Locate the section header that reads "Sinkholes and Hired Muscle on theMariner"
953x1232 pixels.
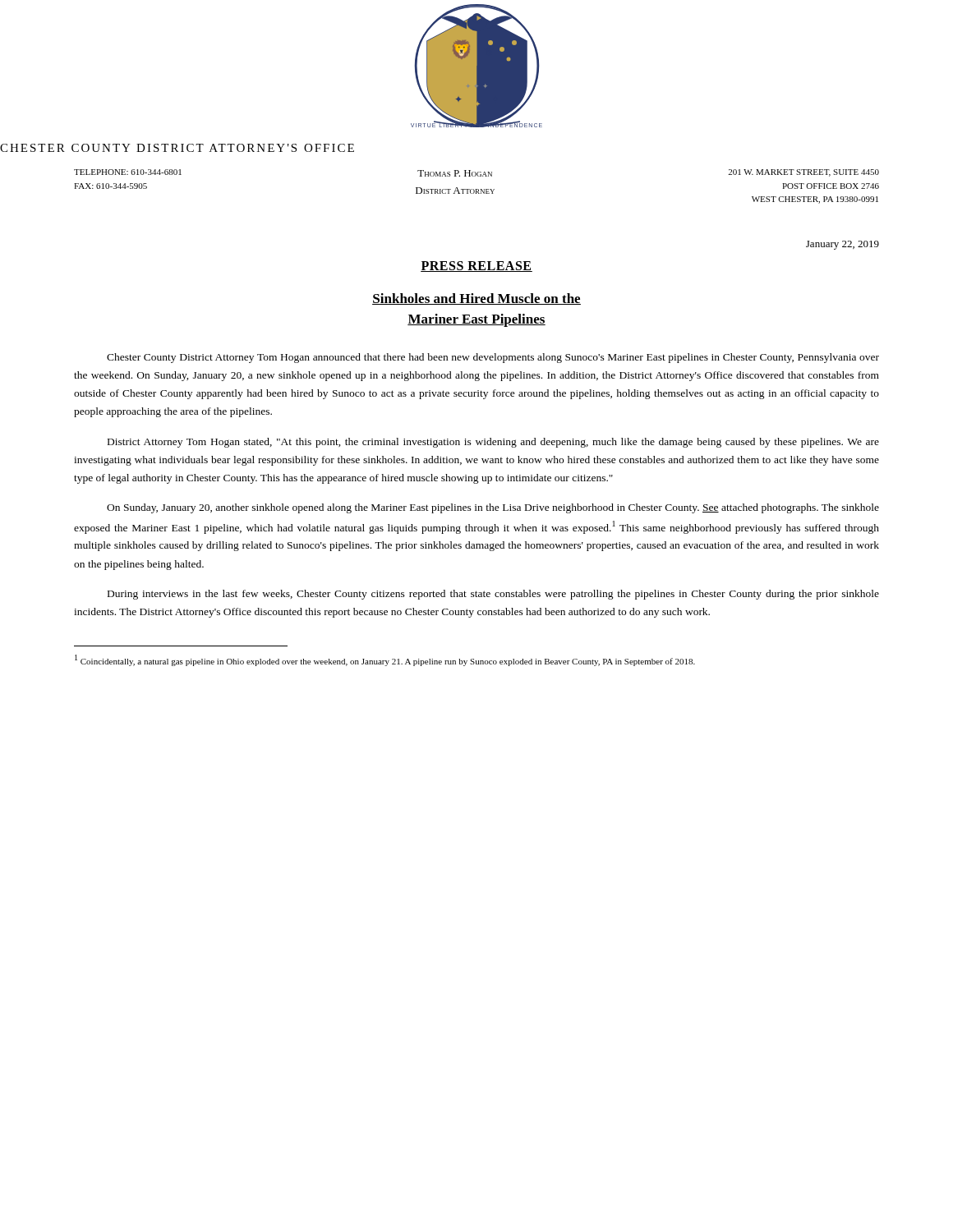[476, 309]
